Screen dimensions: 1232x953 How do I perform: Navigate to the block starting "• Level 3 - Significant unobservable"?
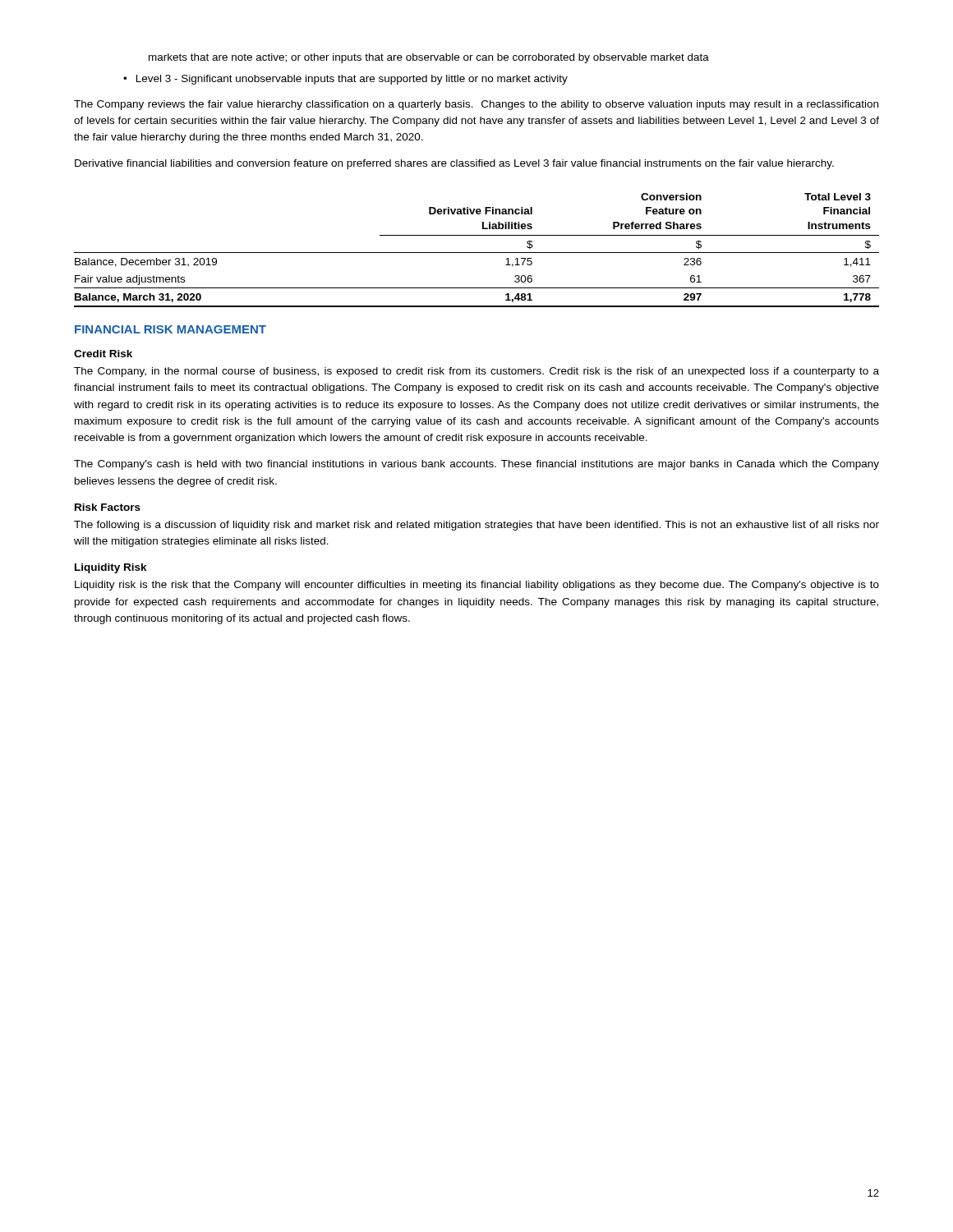pyautogui.click(x=345, y=79)
